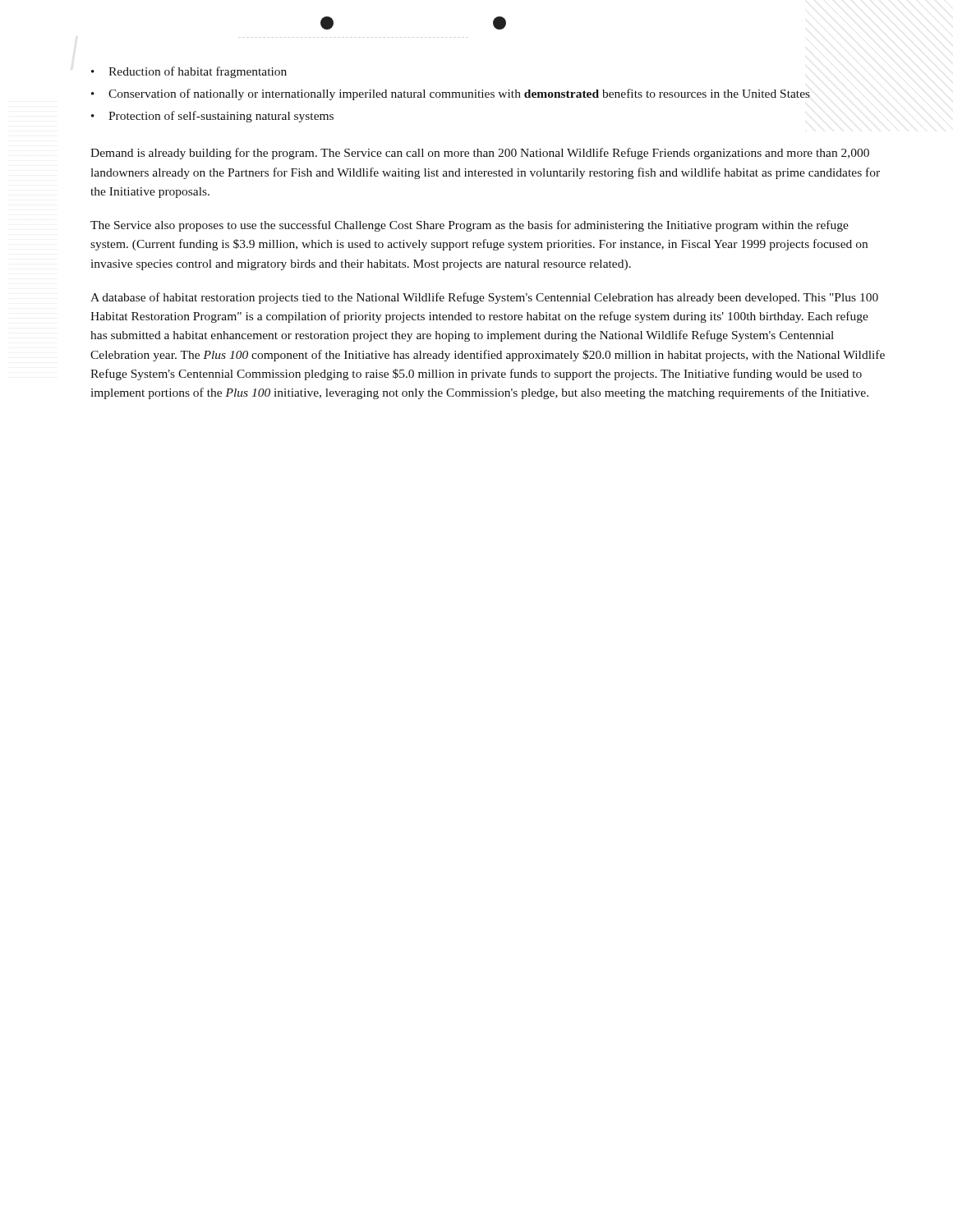This screenshot has width=953, height=1232.
Task: Find the text starting "The Service also proposes to use"
Action: coord(479,244)
